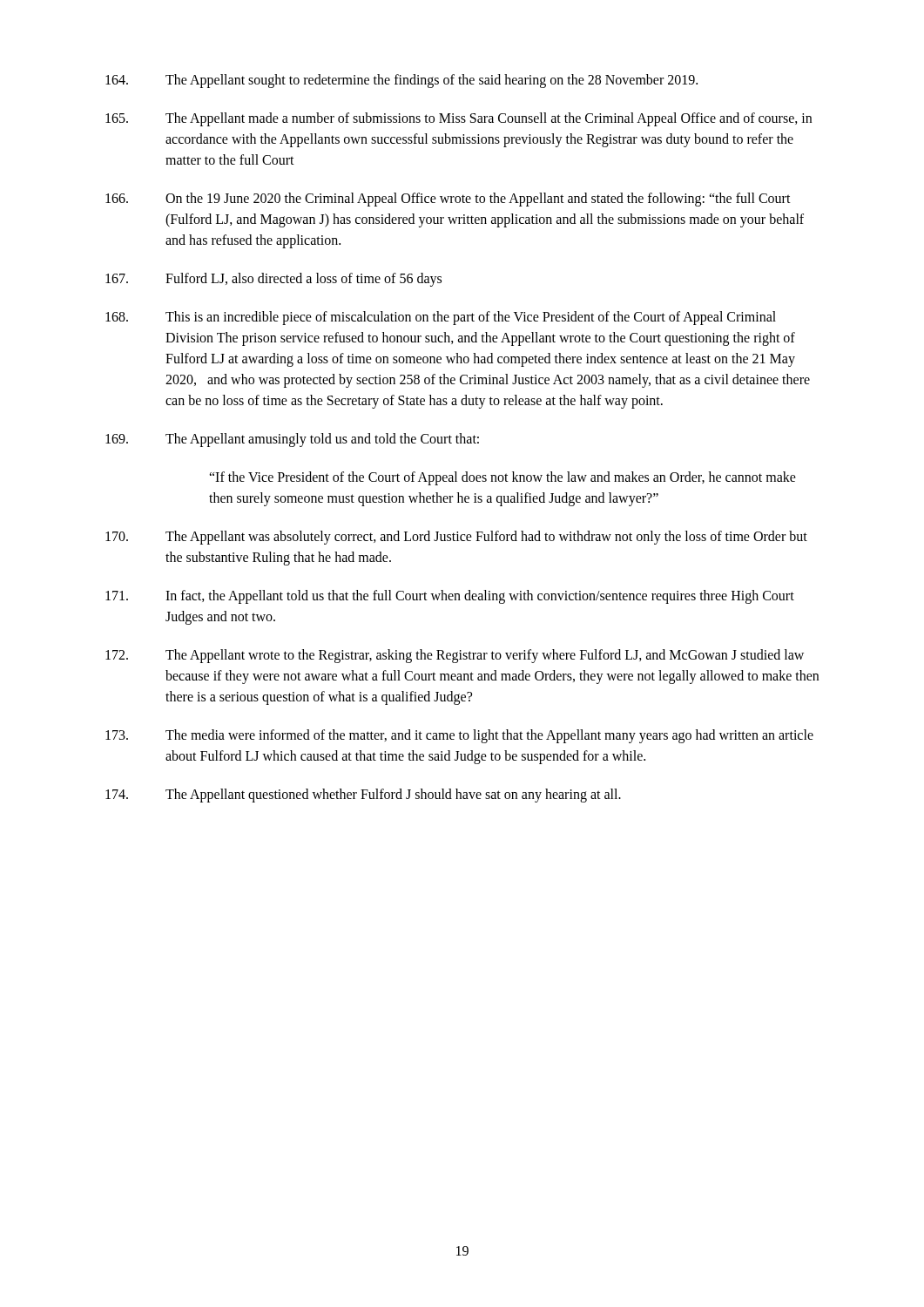Point to the block starting "173. The media were informed"
The image size is (924, 1307).
tap(462, 746)
